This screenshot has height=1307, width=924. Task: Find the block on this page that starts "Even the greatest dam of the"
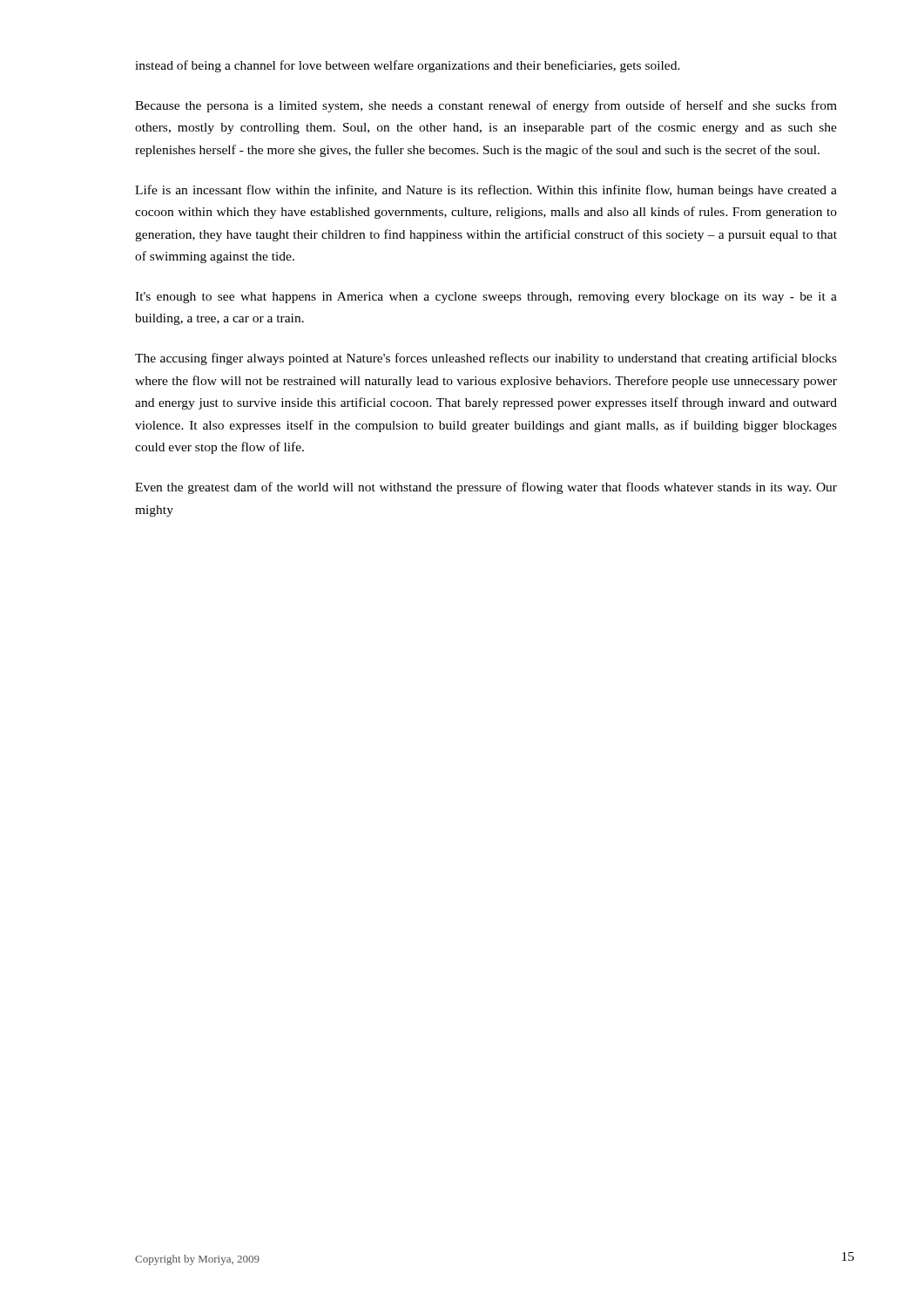(486, 498)
